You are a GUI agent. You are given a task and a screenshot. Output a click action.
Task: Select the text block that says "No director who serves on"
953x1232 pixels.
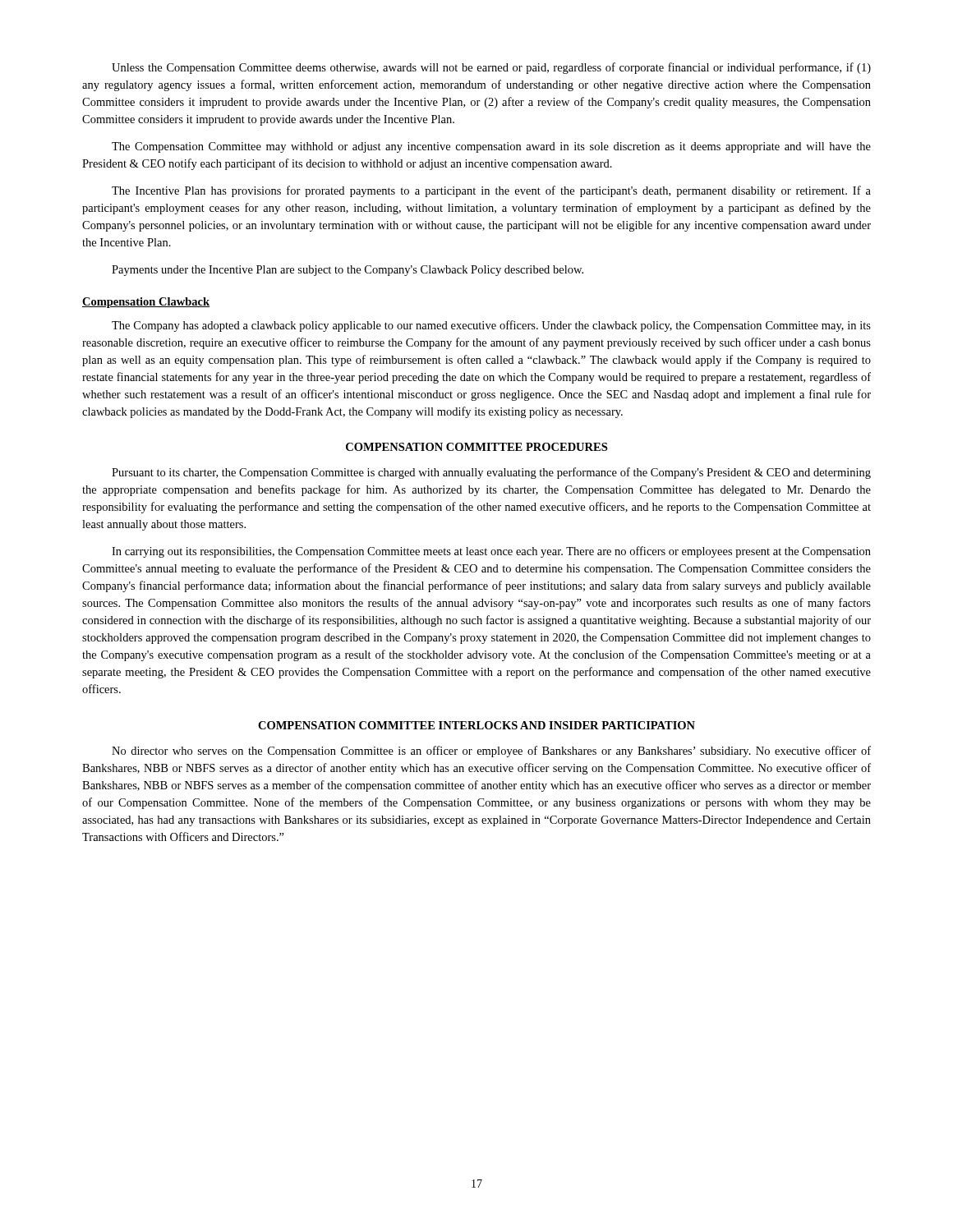coord(476,793)
